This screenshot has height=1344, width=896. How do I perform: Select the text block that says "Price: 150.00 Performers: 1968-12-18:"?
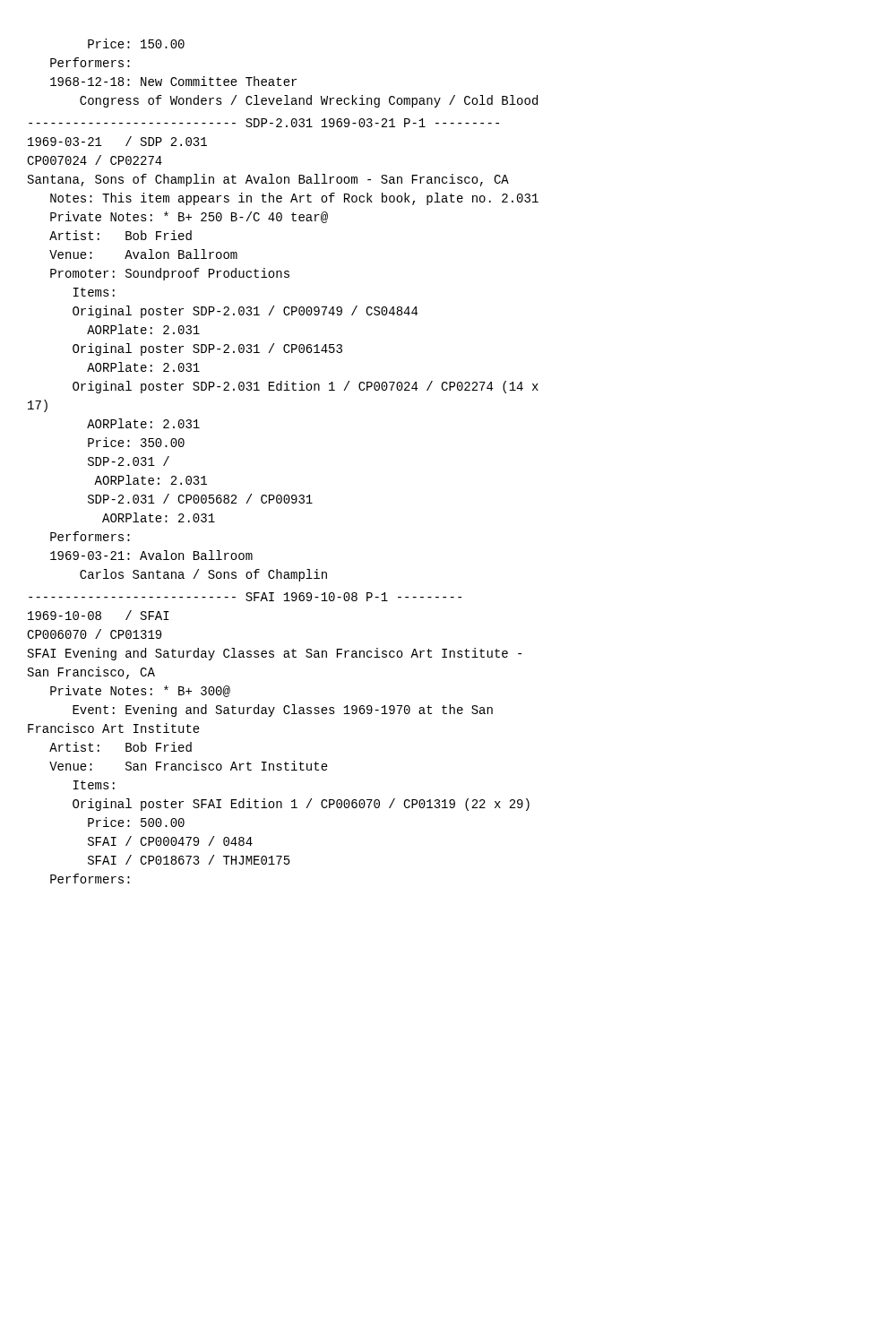point(106,43)
